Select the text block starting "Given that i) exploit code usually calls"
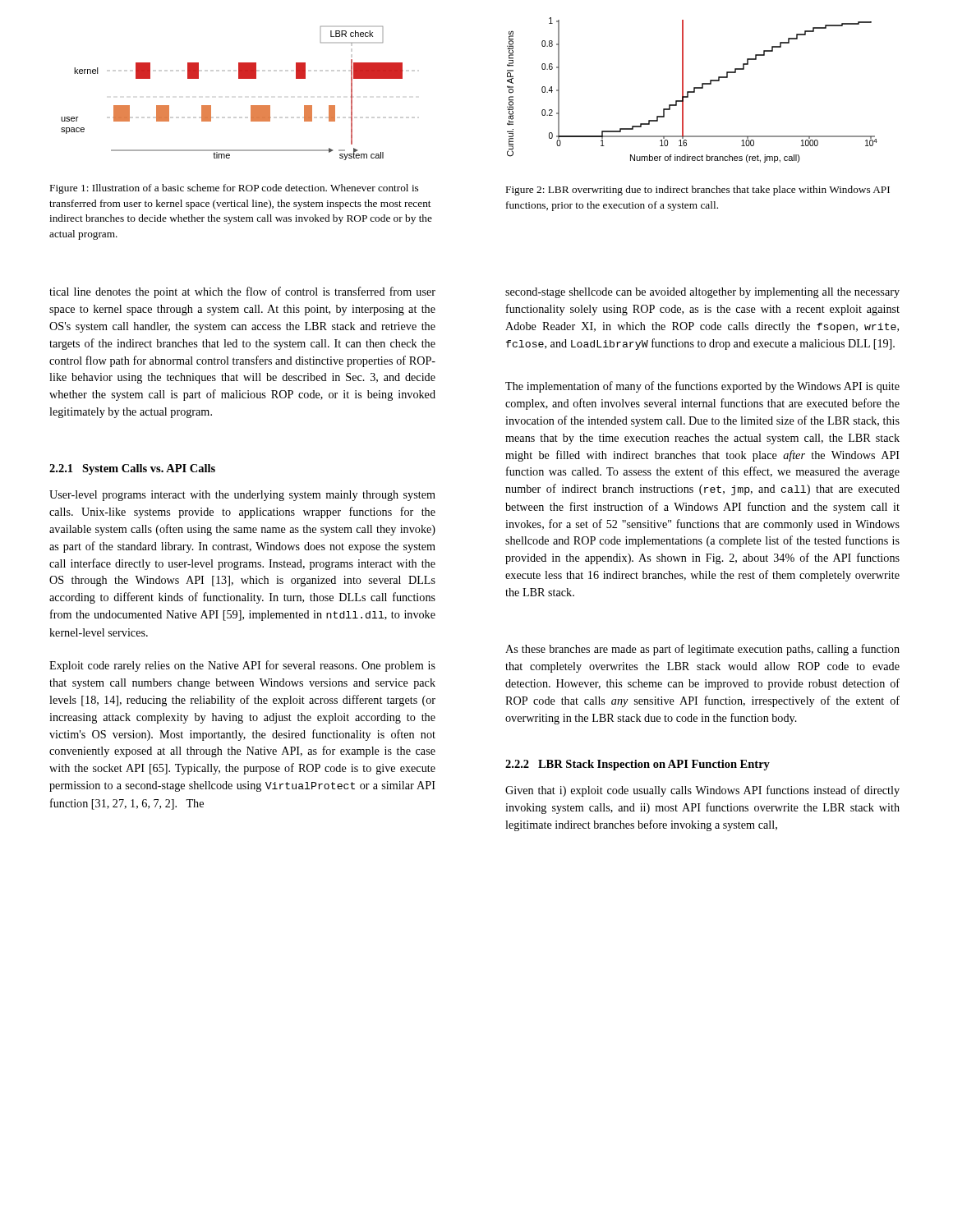Viewport: 953px width, 1232px height. [702, 807]
